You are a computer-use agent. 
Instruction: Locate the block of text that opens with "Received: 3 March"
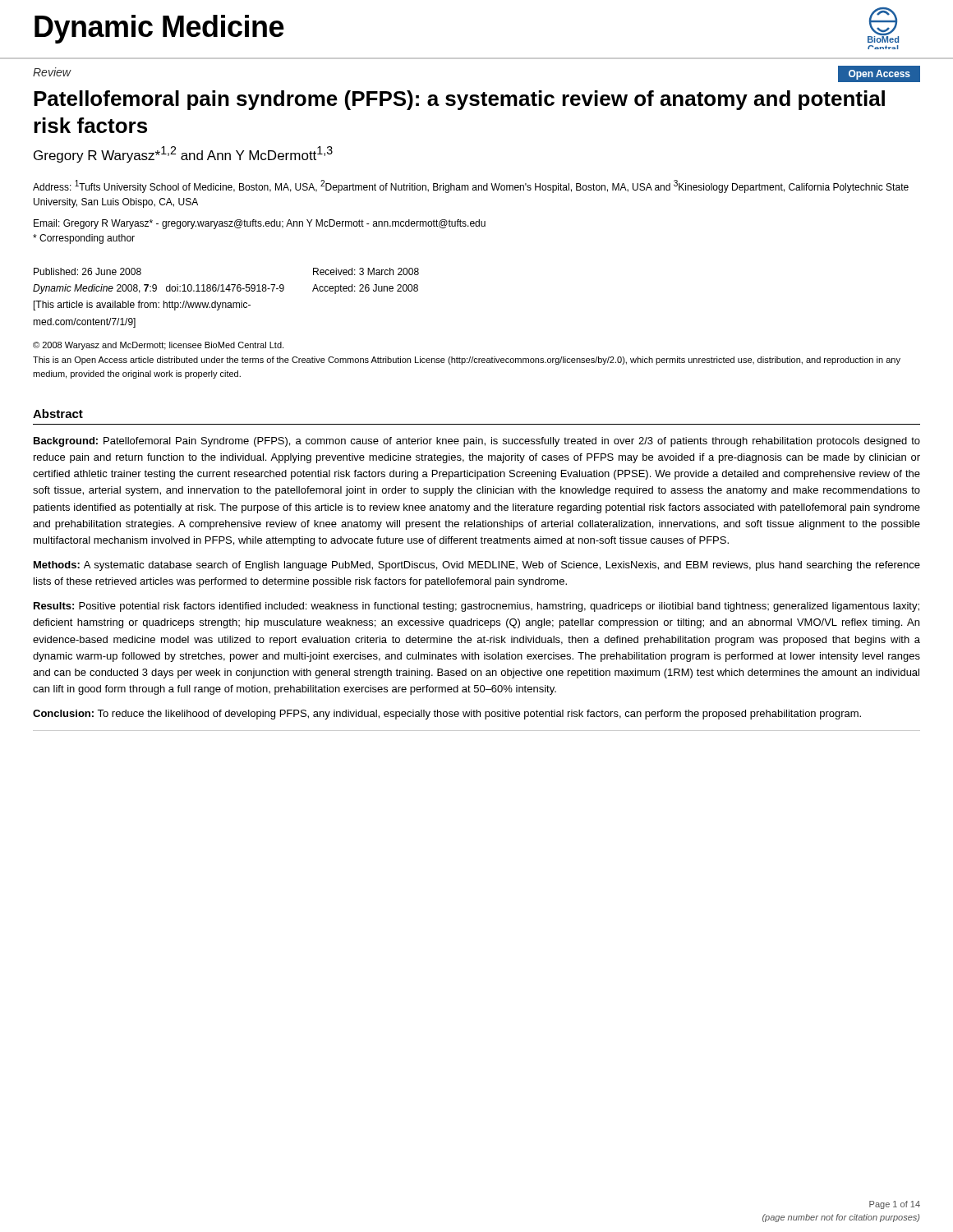coord(366,280)
